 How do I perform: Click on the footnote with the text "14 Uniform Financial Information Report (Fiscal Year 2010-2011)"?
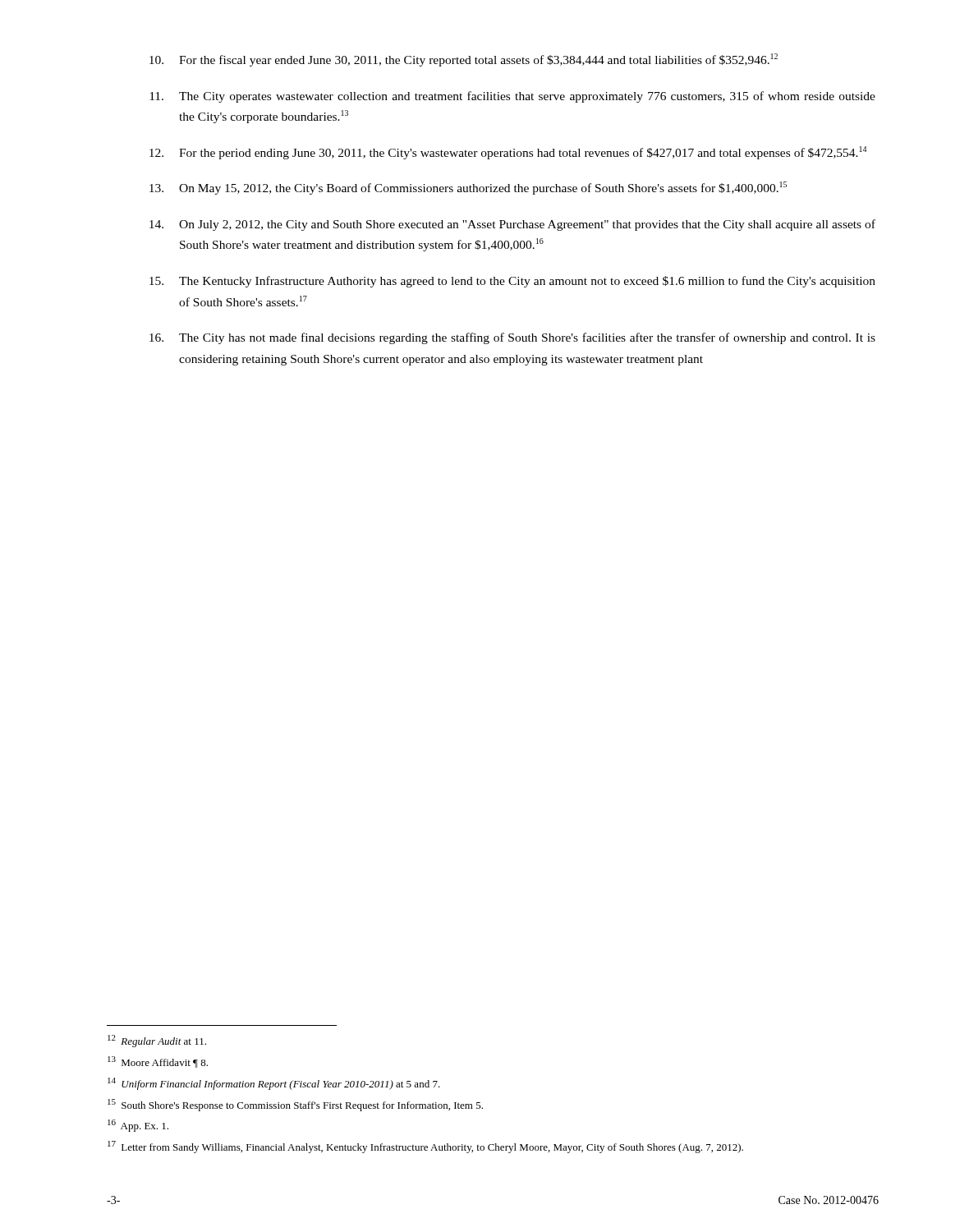(274, 1082)
